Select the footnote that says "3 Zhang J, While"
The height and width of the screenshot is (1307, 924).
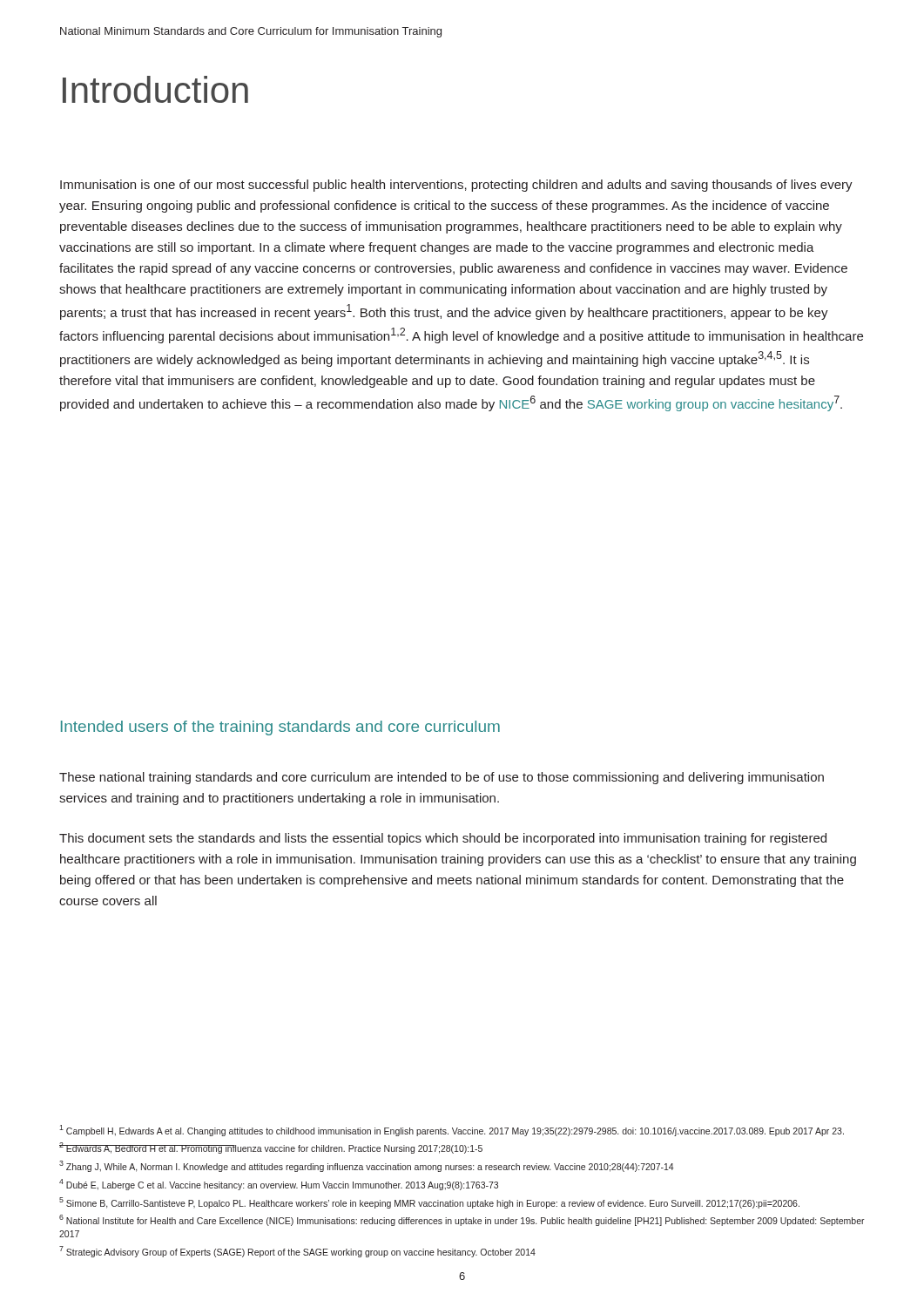(367, 1165)
